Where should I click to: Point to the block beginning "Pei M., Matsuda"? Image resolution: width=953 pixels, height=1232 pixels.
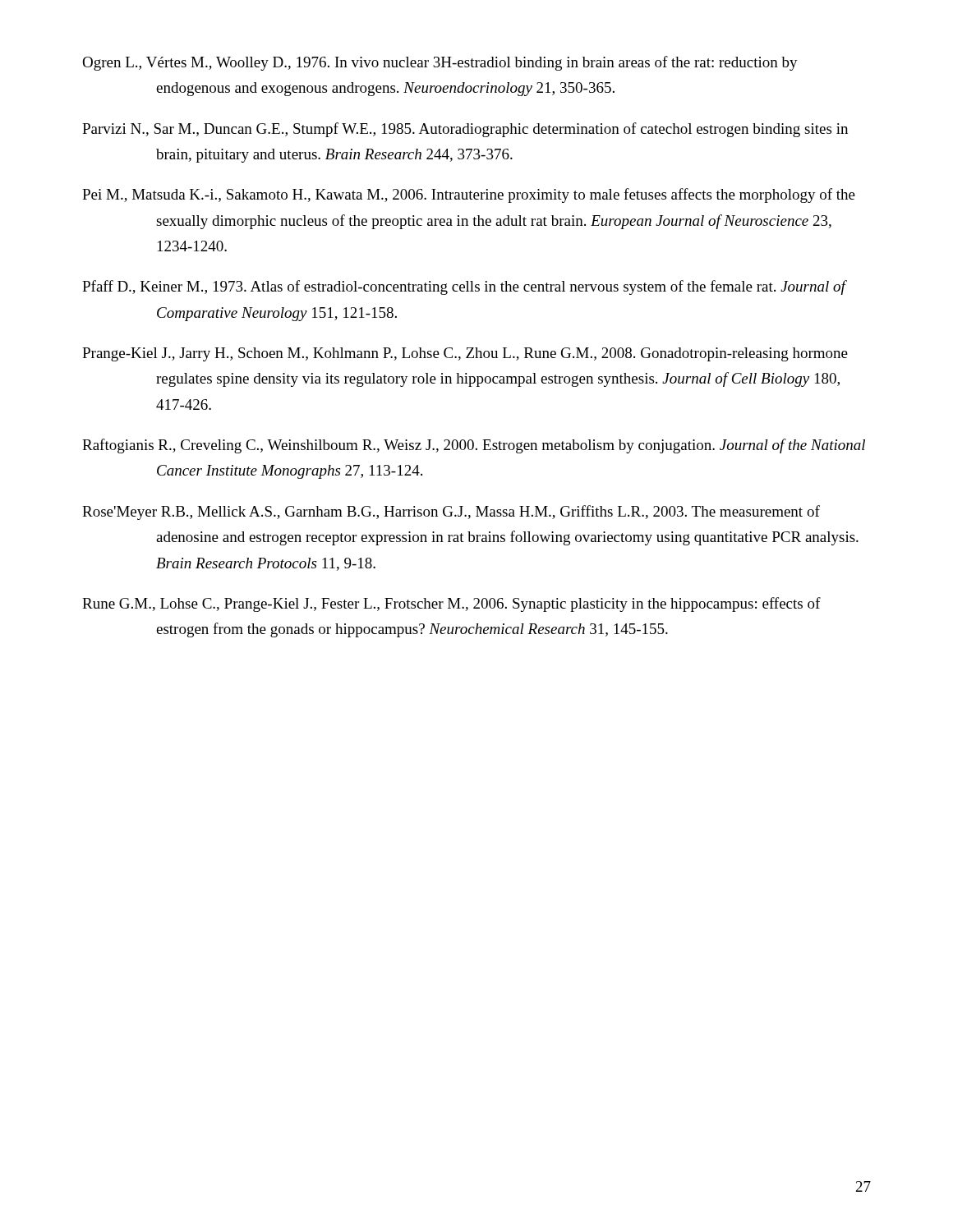(x=469, y=220)
